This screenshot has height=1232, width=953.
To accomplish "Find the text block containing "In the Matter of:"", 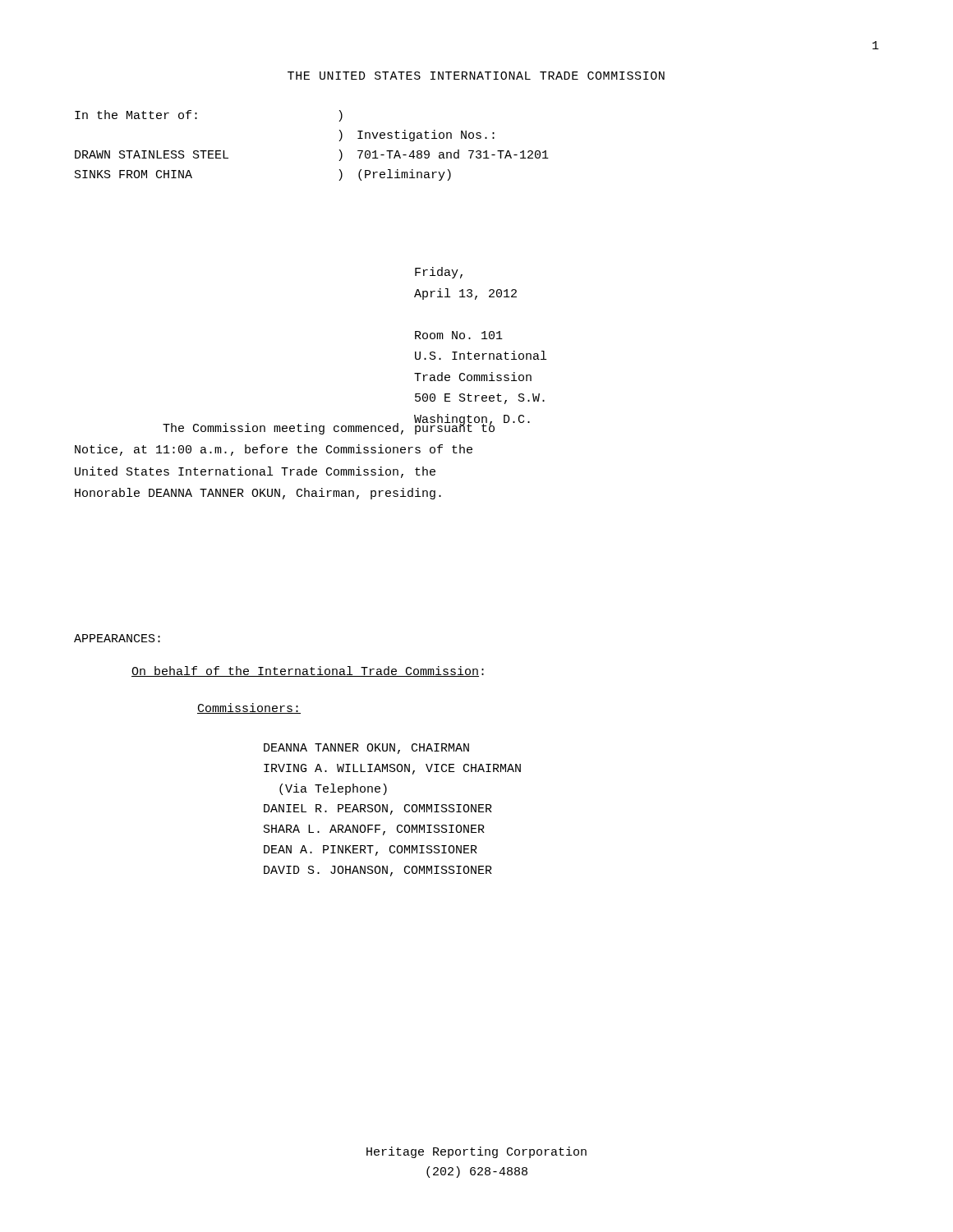I will click(x=476, y=146).
